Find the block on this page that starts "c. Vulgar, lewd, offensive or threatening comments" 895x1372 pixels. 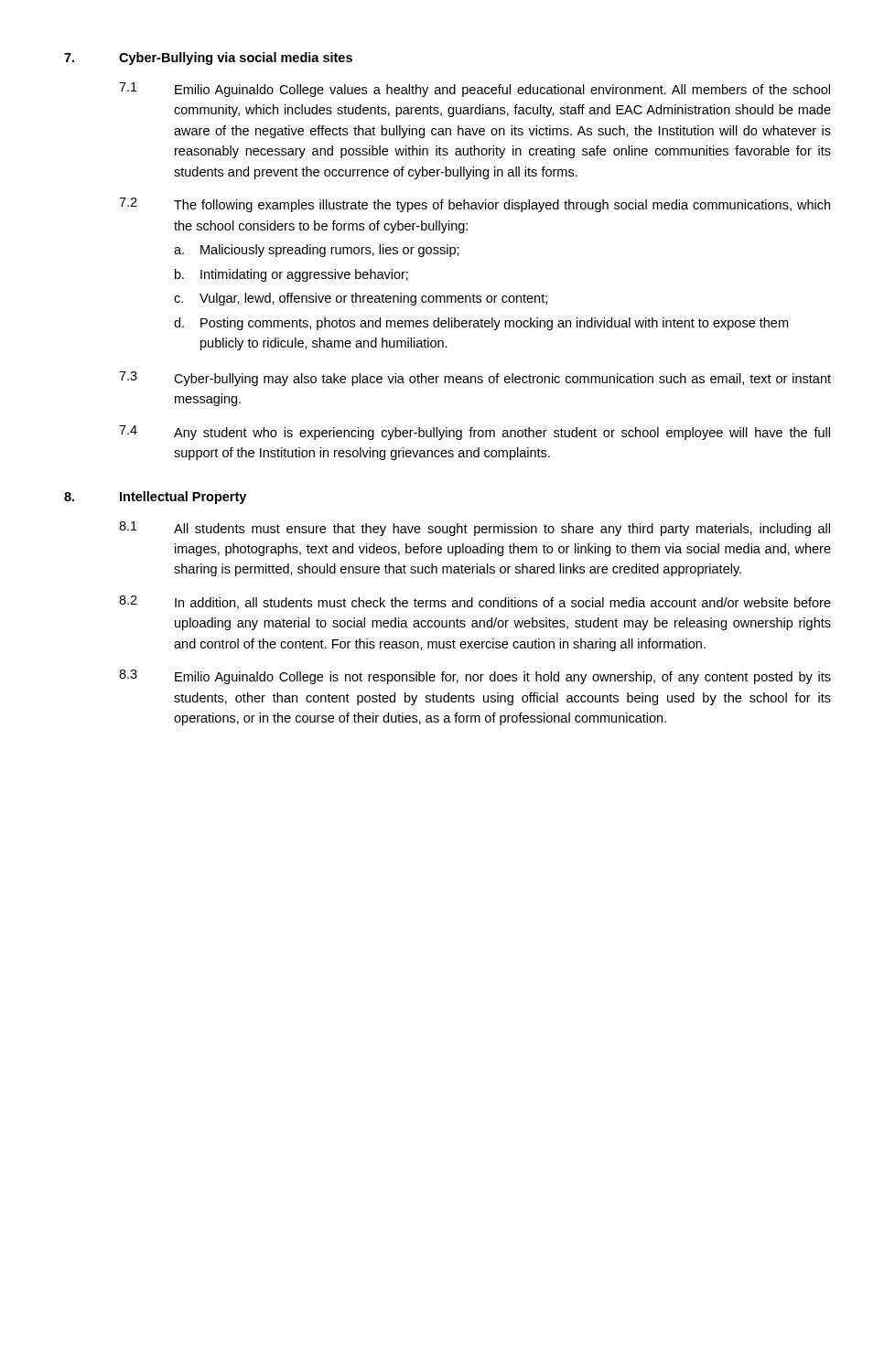coord(502,299)
